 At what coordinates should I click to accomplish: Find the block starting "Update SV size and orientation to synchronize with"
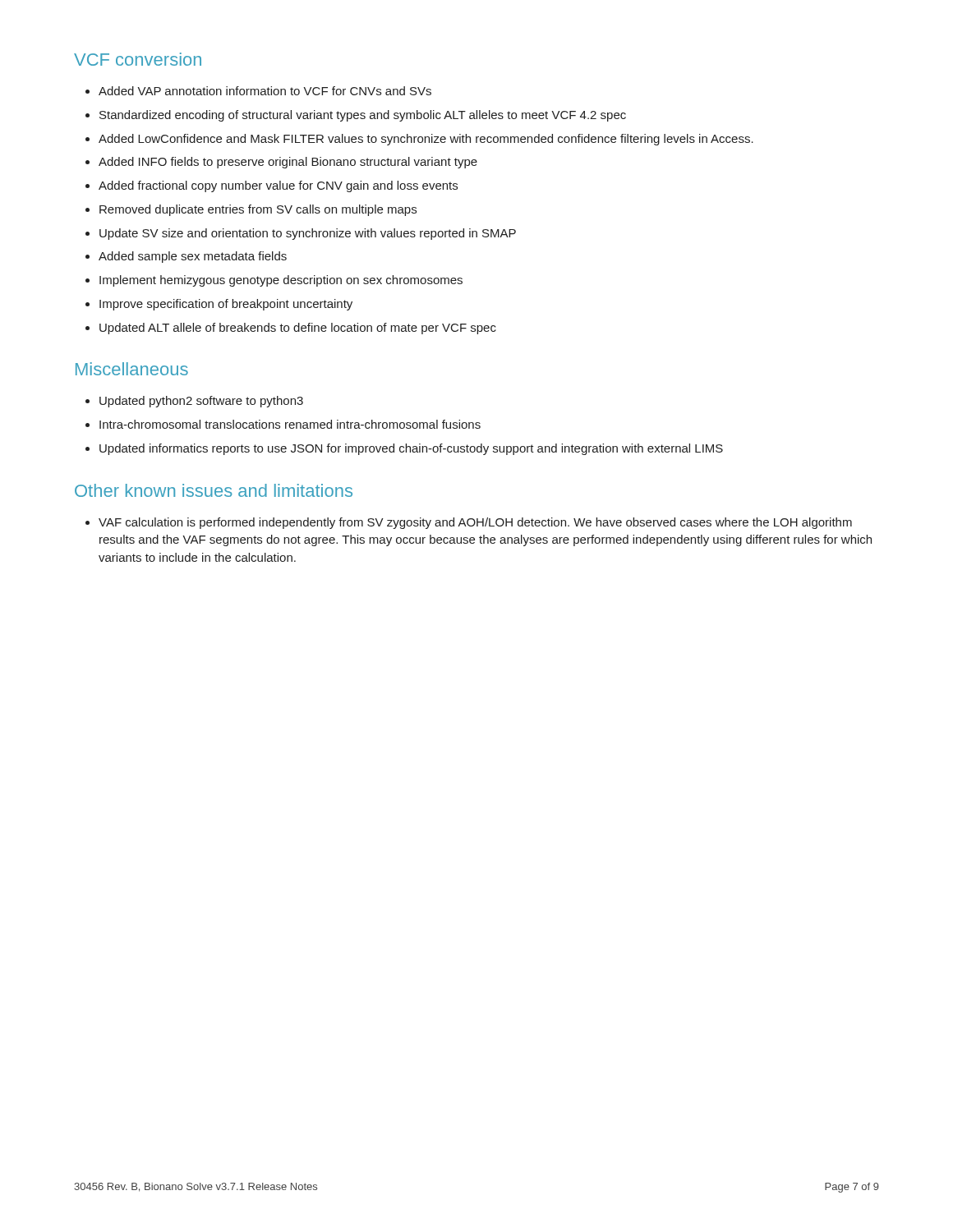pos(307,232)
